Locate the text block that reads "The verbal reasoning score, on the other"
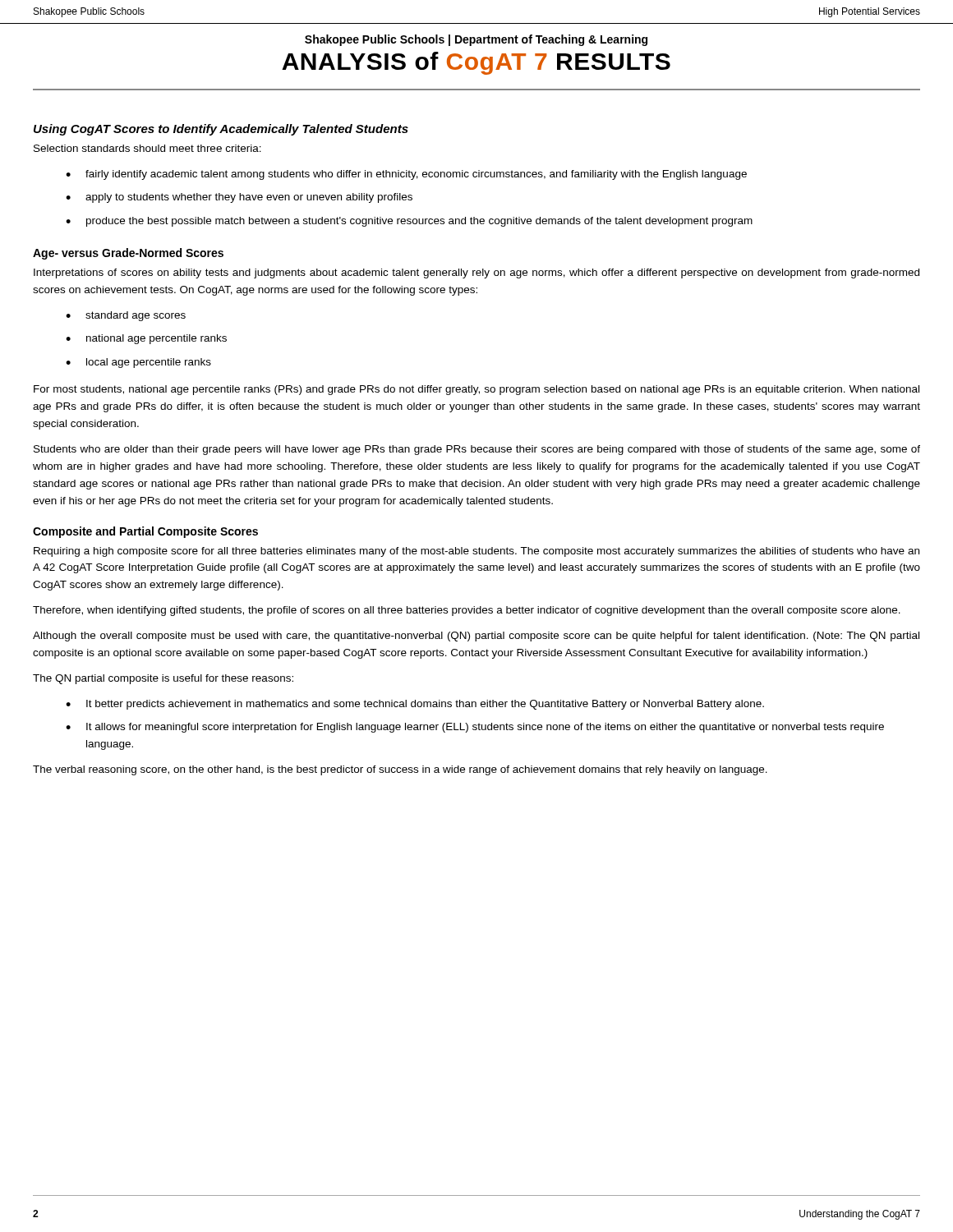This screenshot has width=953, height=1232. [x=400, y=769]
